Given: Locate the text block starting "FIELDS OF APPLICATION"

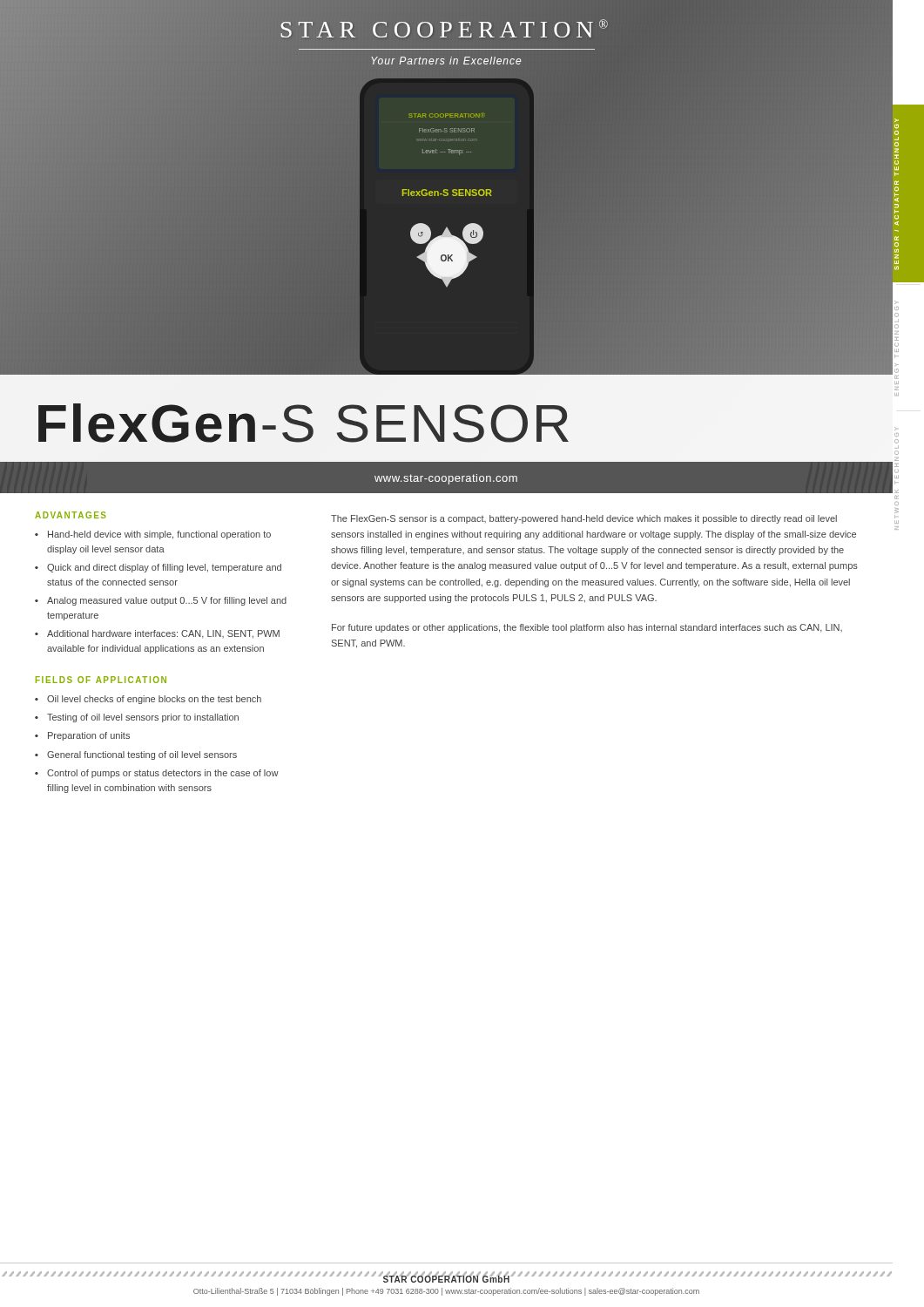Looking at the screenshot, I should 102,680.
